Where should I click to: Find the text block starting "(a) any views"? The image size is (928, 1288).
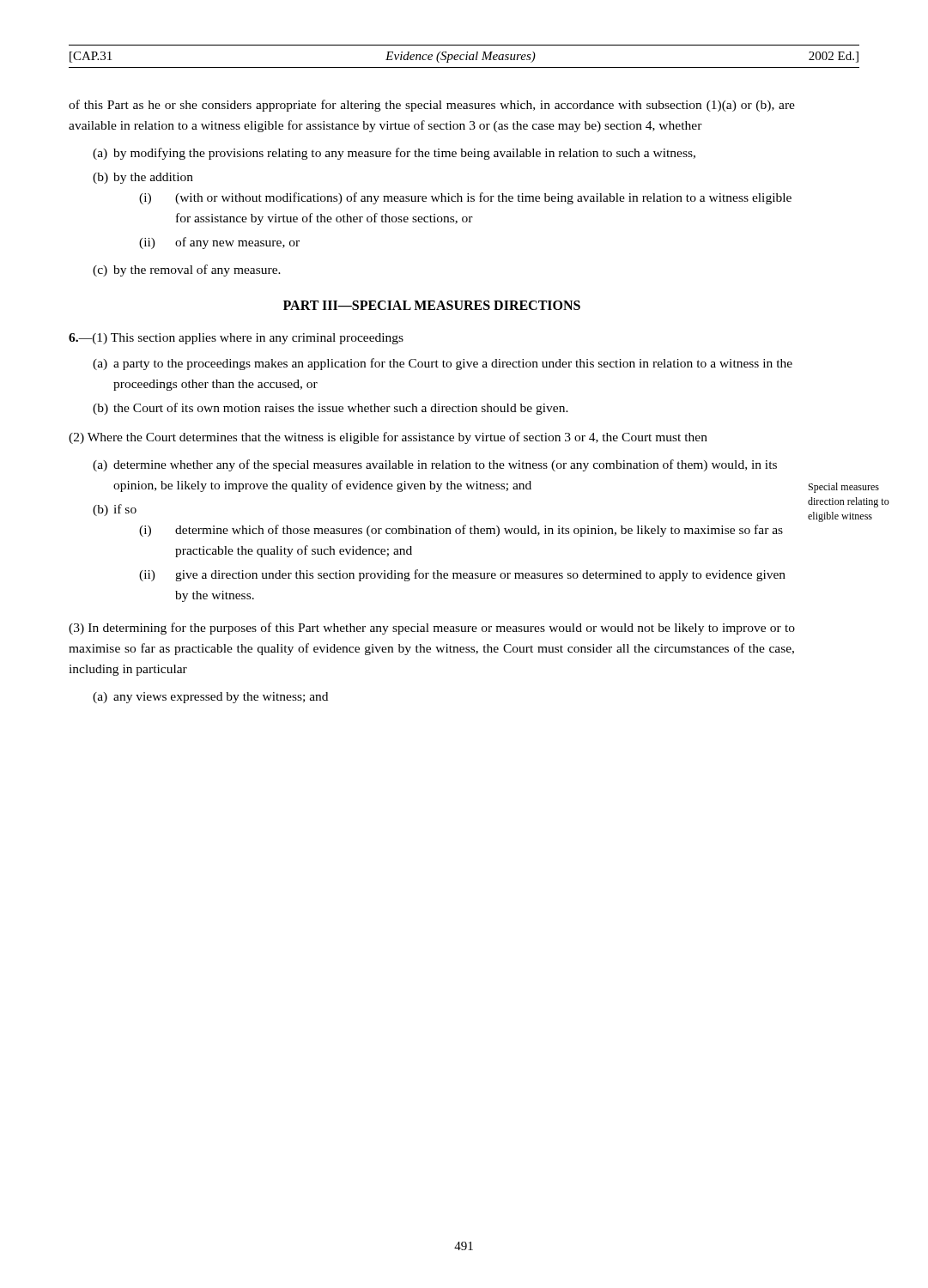pyautogui.click(x=210, y=698)
